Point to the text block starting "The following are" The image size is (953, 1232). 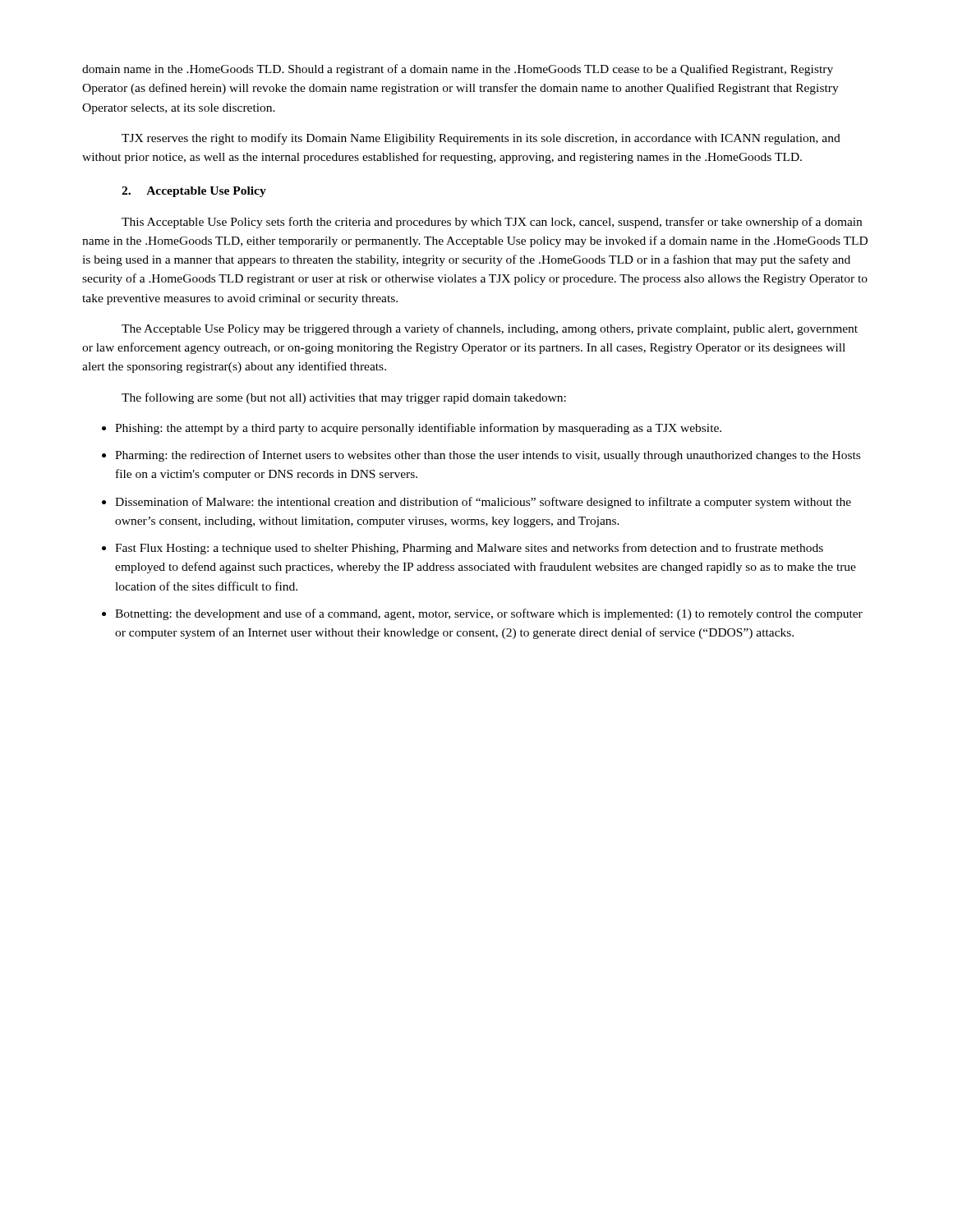pos(476,397)
